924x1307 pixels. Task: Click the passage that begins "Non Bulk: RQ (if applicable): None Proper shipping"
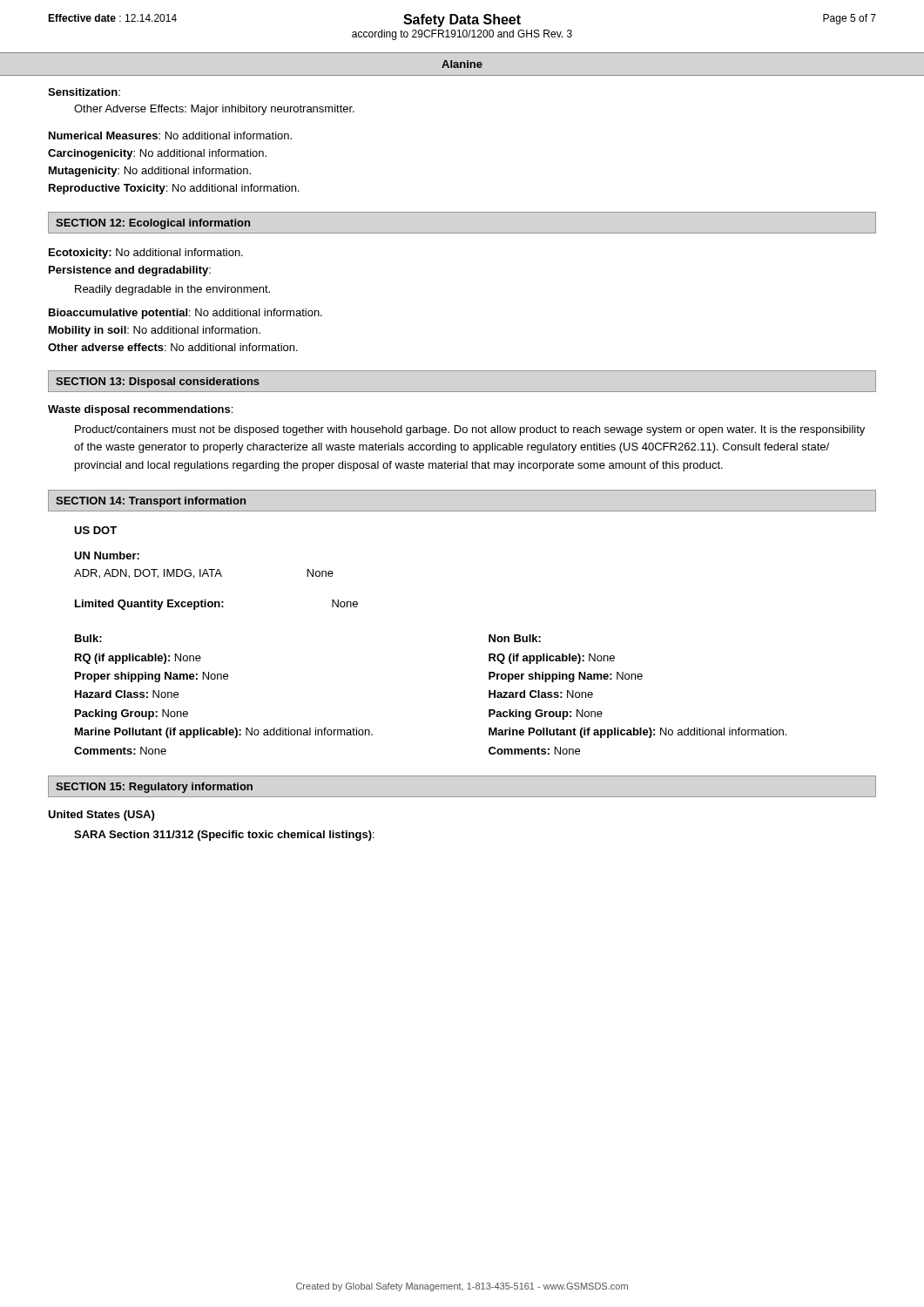(x=515, y=638)
